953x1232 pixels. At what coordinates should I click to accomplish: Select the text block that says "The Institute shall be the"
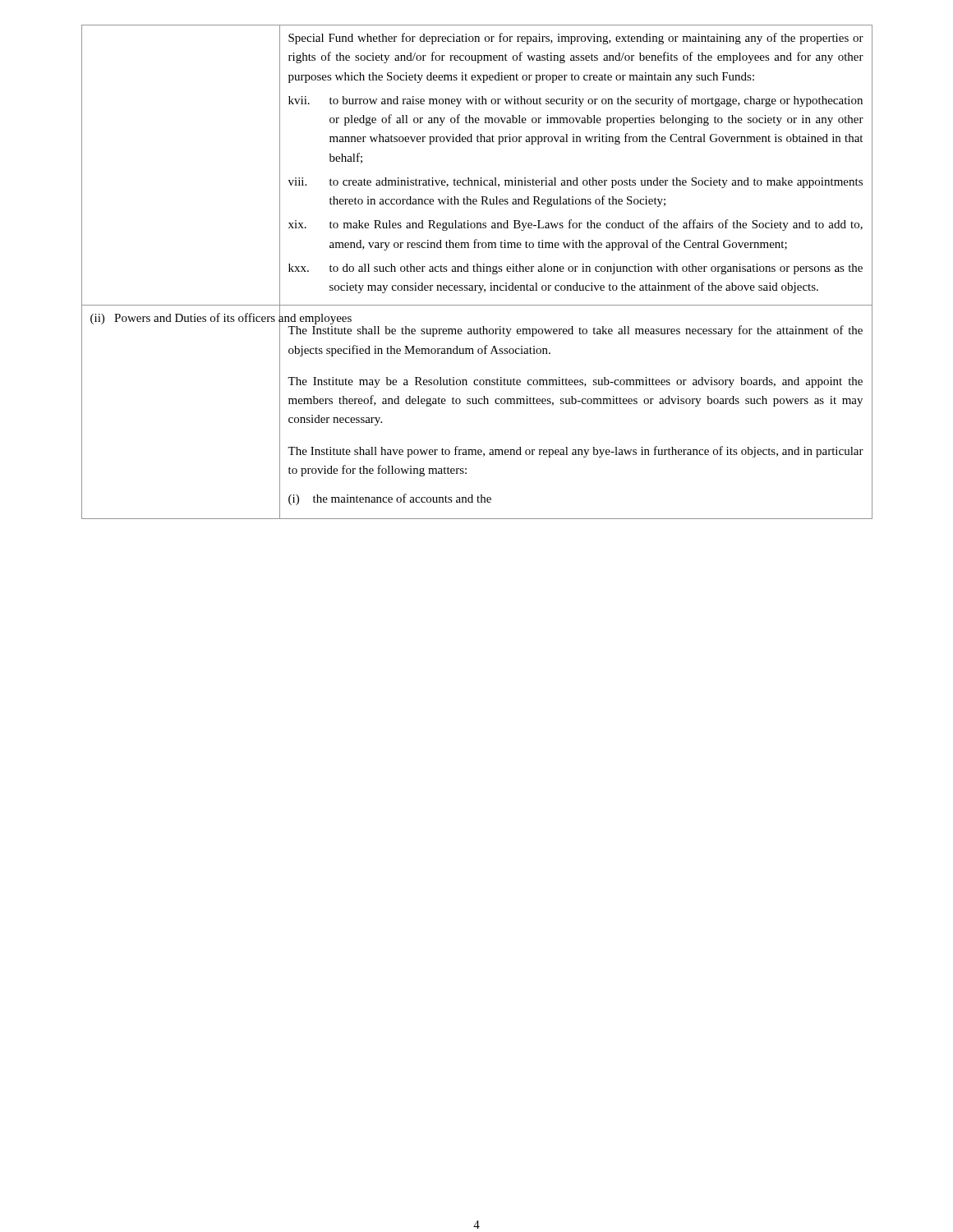pos(576,415)
